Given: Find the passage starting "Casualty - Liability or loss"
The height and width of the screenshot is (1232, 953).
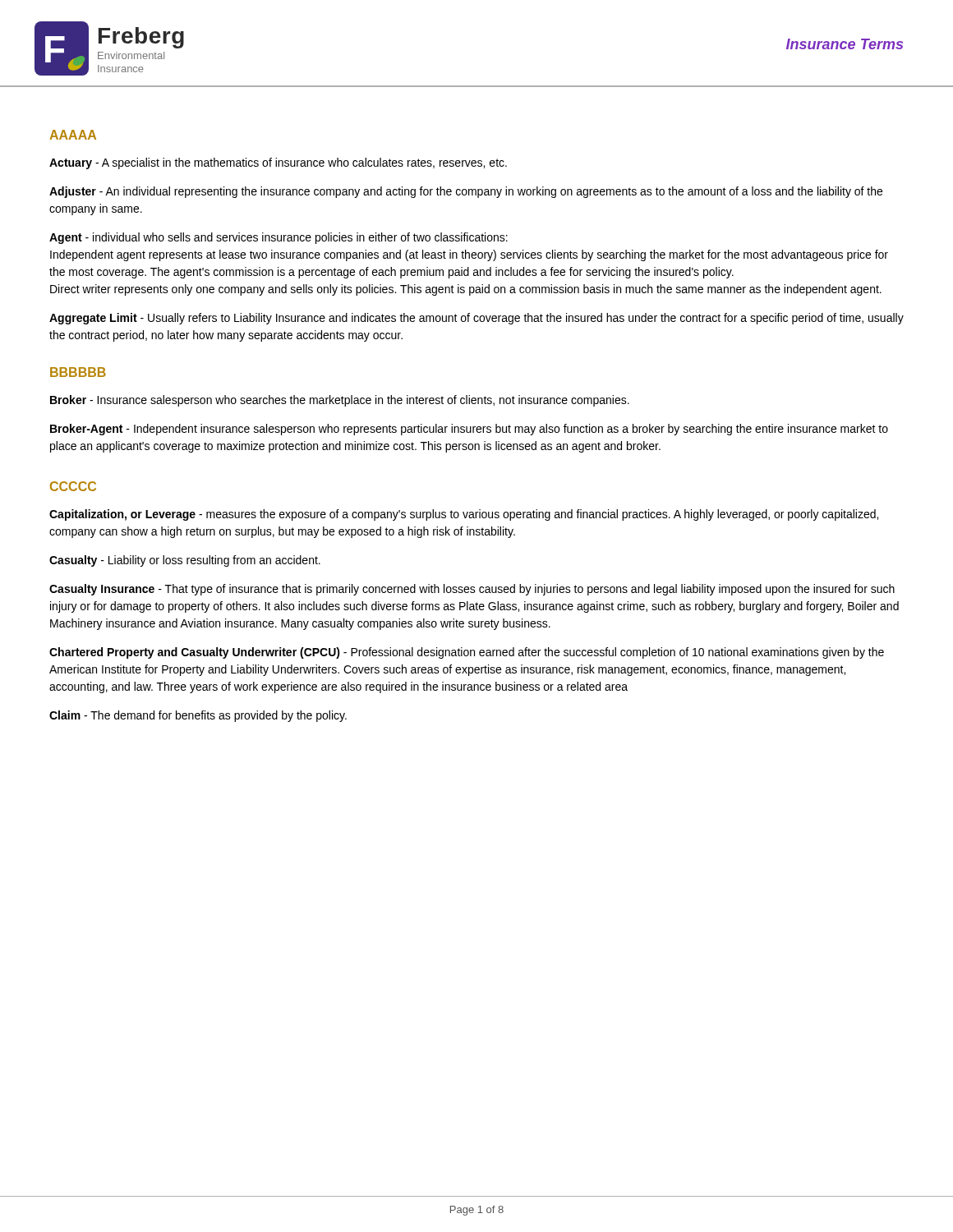Looking at the screenshot, I should point(185,560).
